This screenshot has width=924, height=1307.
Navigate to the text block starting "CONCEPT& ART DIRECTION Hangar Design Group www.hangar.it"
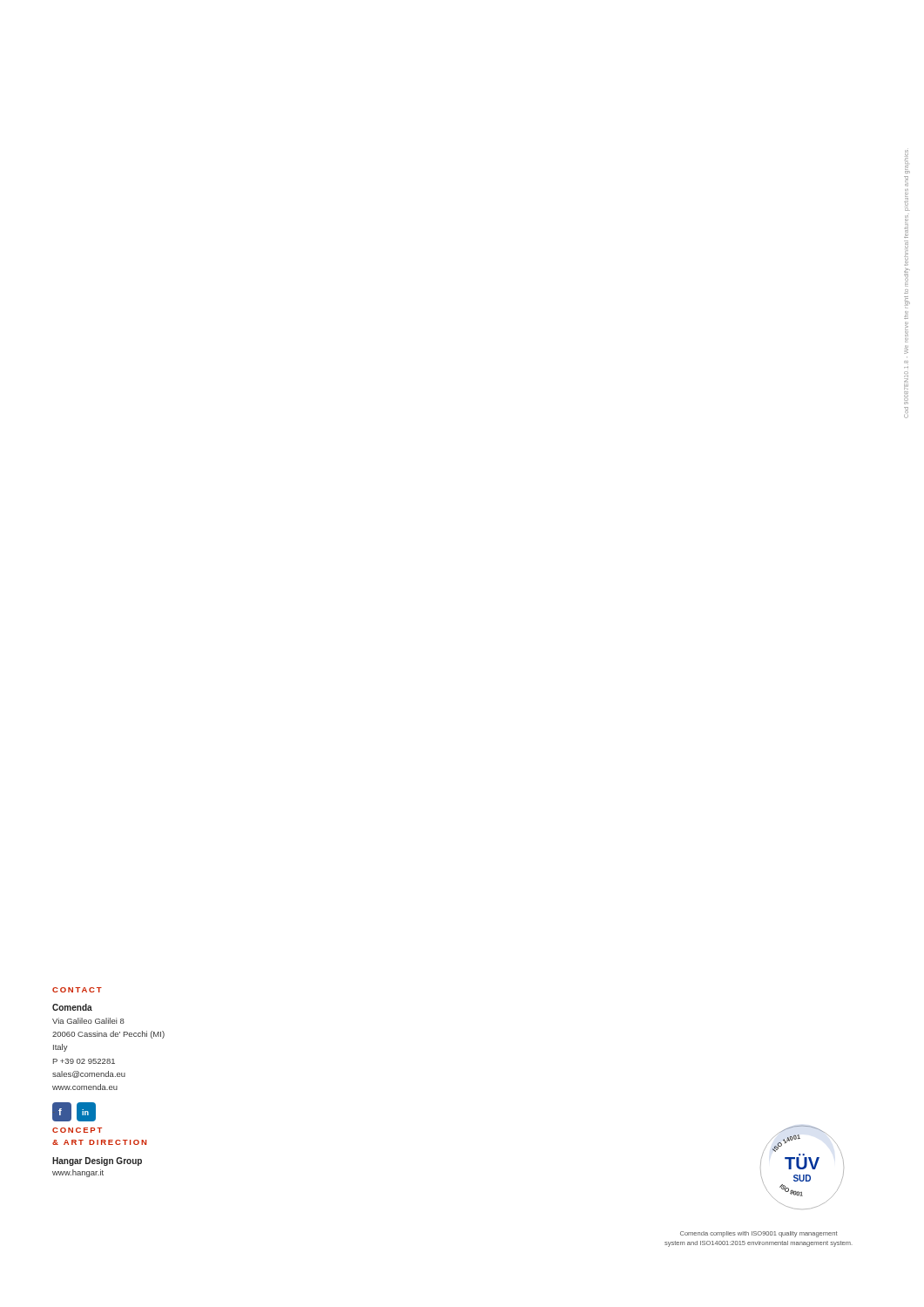click(x=100, y=1150)
